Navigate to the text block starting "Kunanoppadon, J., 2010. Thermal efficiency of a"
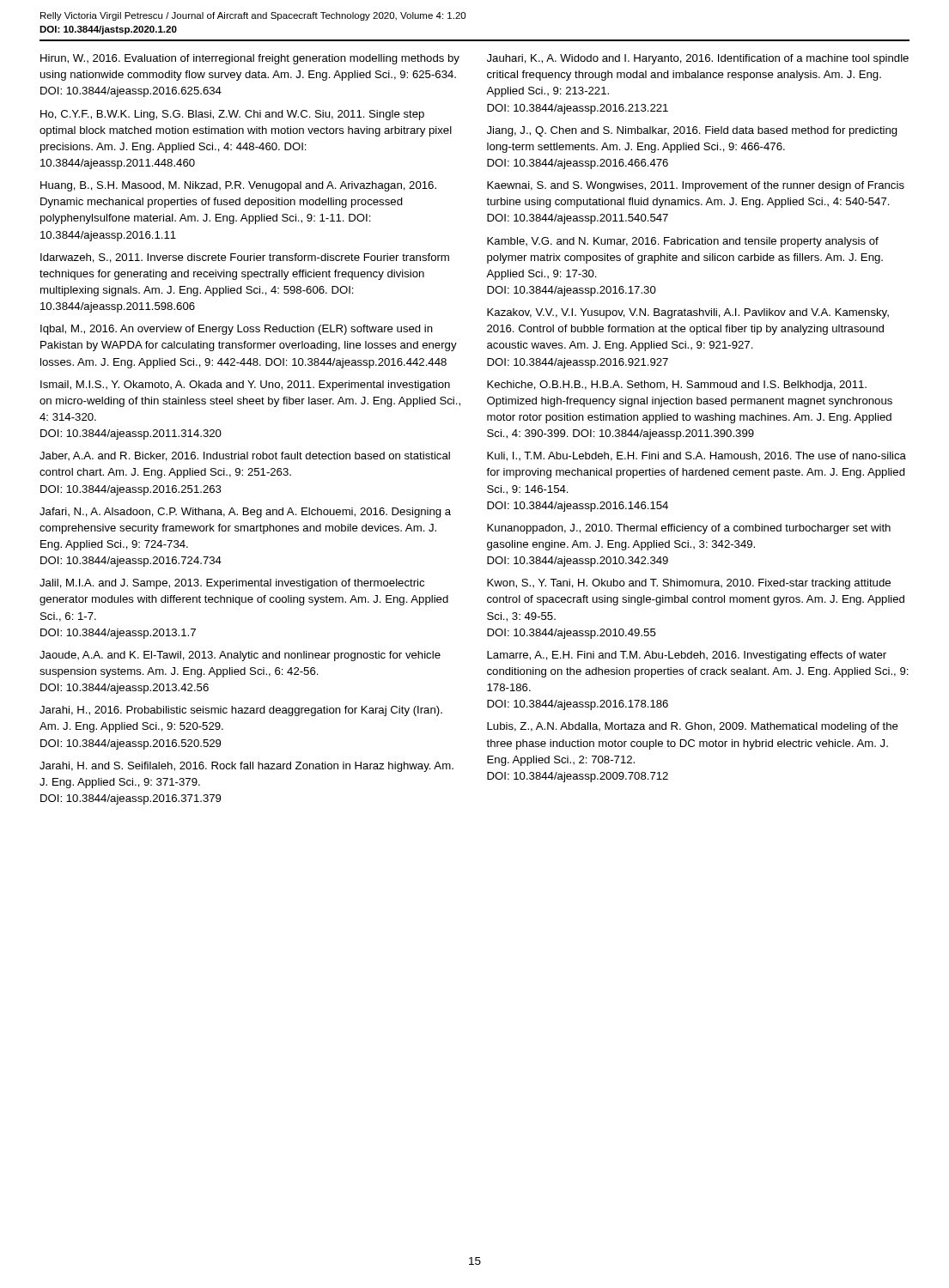 [x=689, y=544]
